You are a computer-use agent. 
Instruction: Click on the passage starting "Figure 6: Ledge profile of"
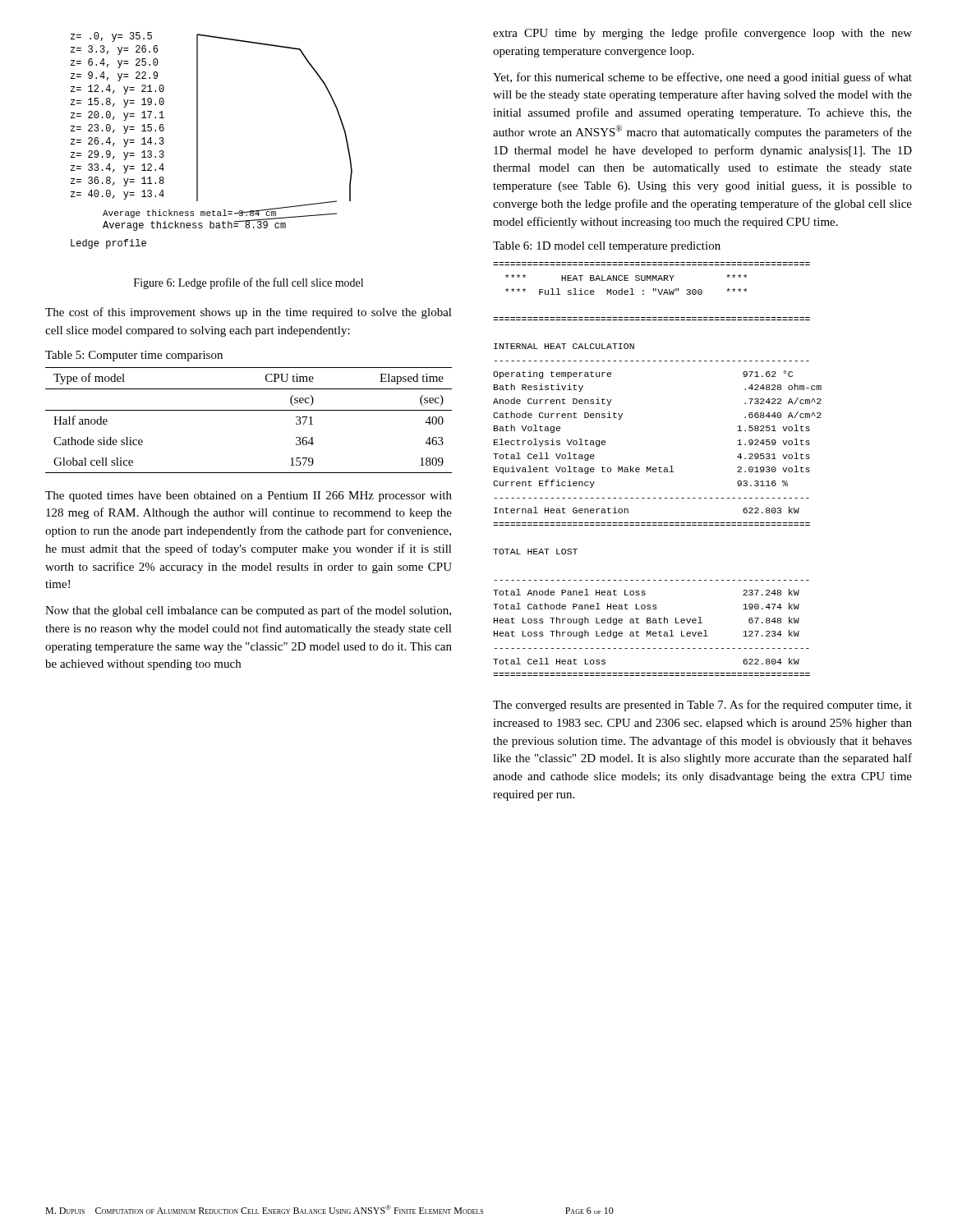249,283
